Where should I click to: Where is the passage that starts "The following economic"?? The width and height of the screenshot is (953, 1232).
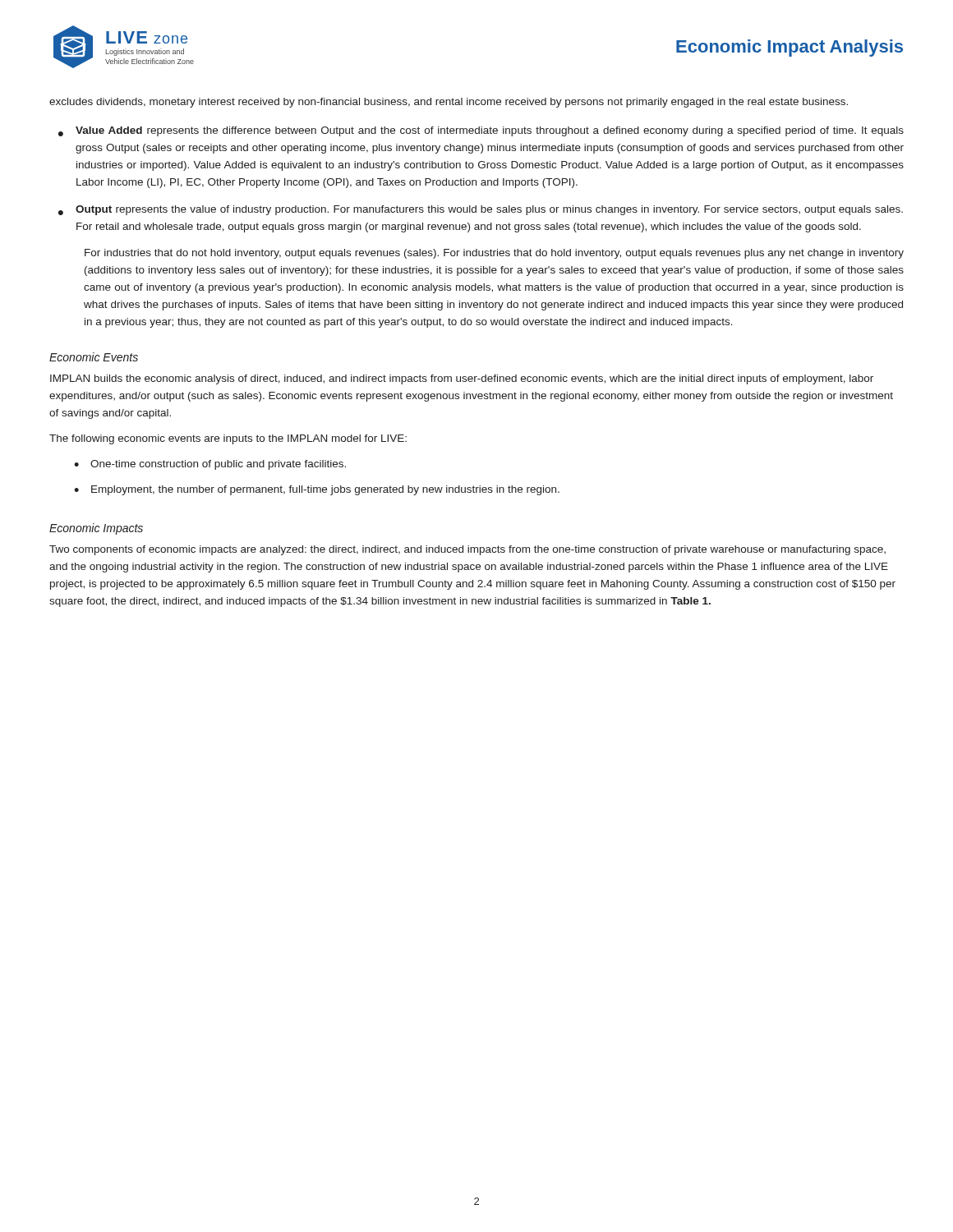228,438
